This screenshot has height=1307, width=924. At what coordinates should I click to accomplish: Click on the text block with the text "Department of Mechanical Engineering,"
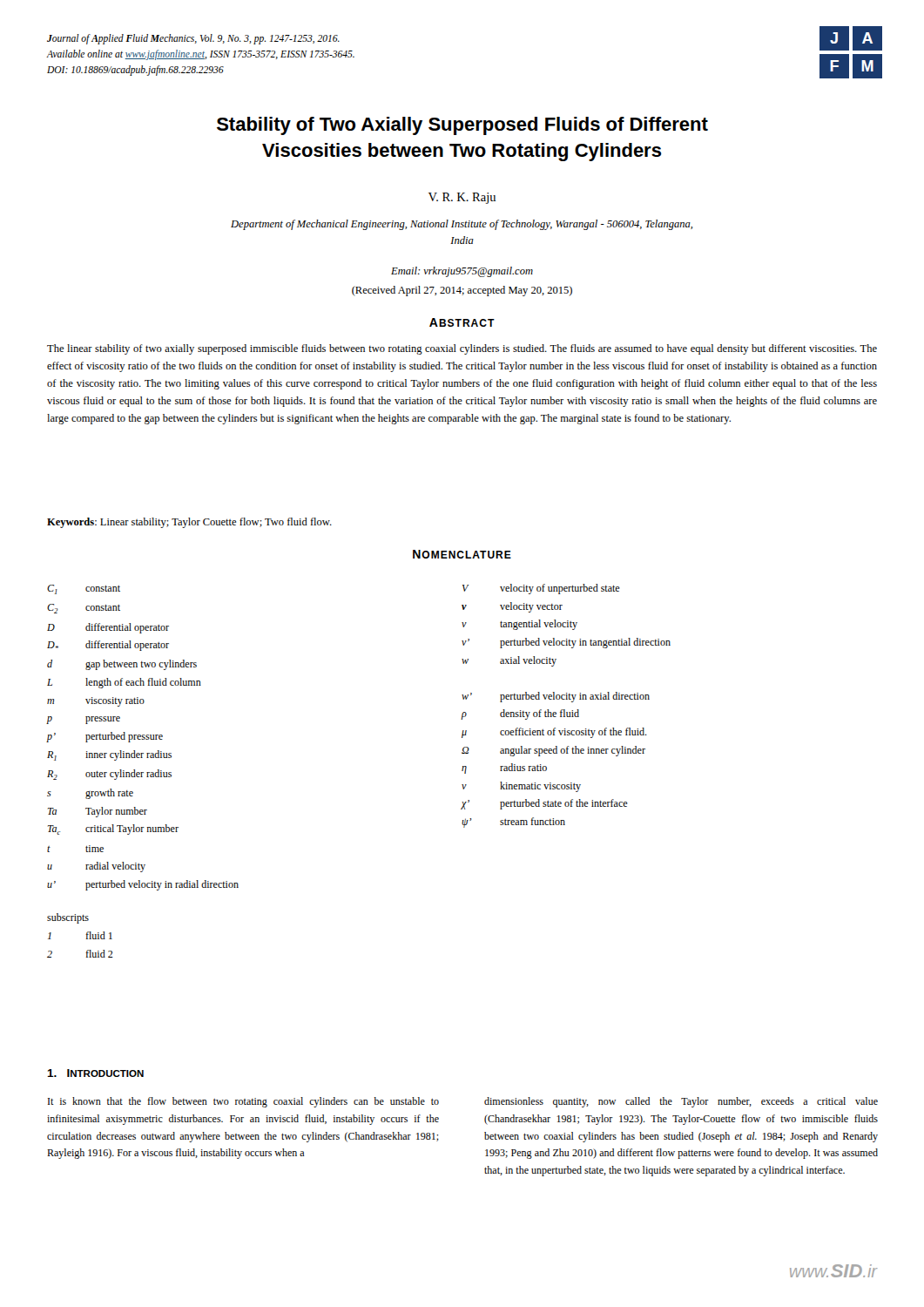point(462,232)
